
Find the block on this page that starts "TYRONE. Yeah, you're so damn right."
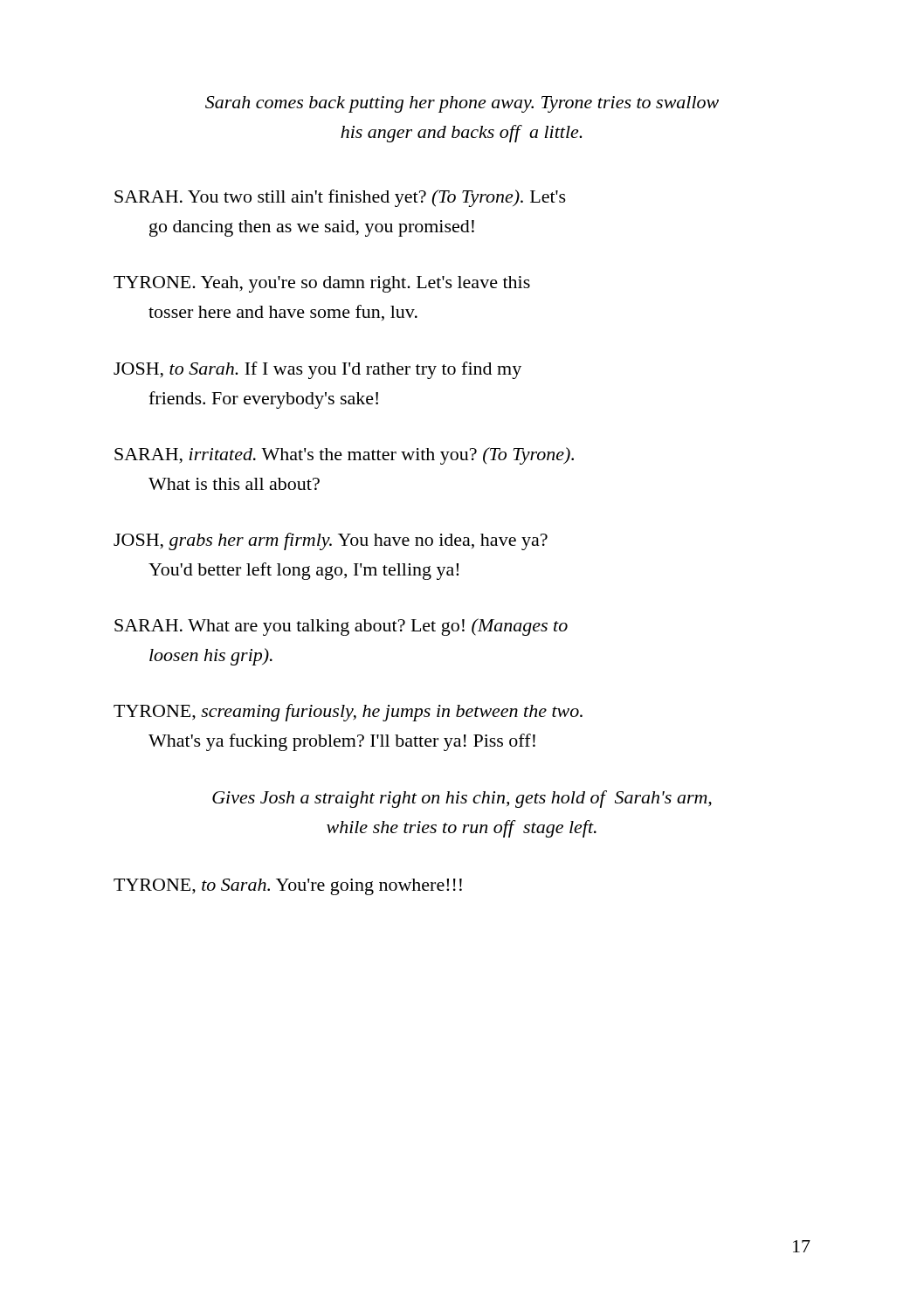coord(322,297)
